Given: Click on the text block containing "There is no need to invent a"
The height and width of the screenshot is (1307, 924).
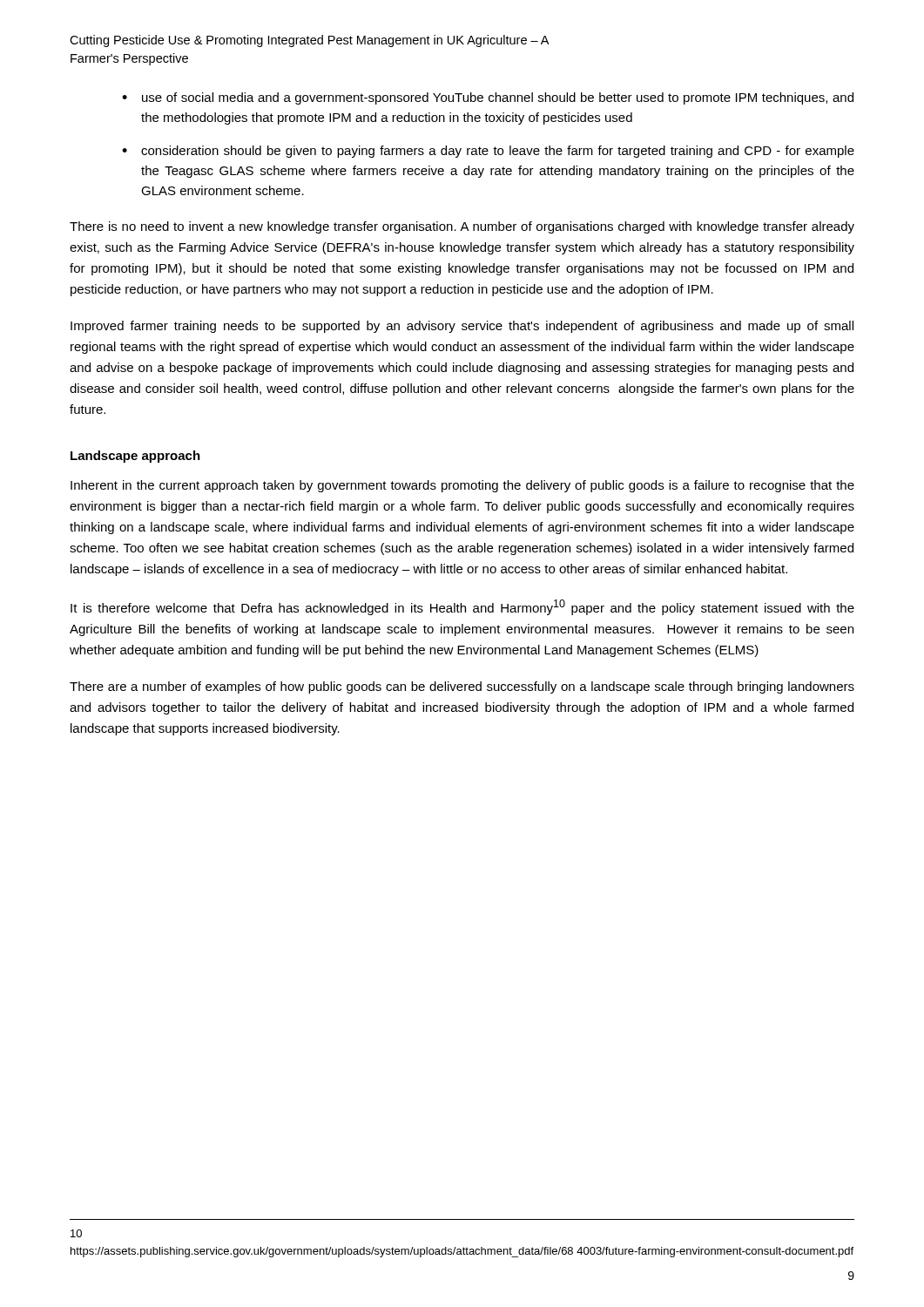Looking at the screenshot, I should (x=462, y=258).
